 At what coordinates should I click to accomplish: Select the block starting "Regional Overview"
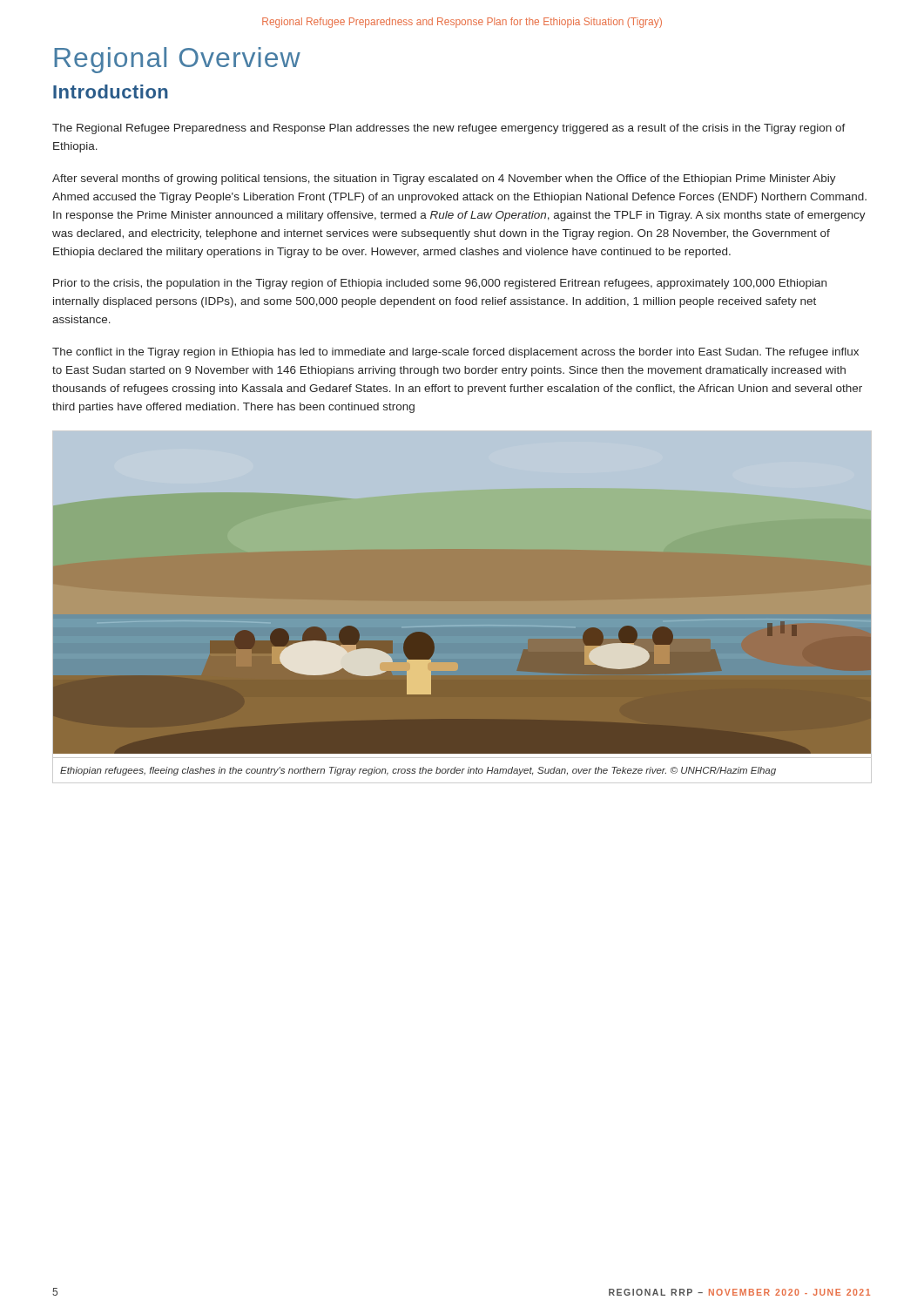(x=177, y=60)
